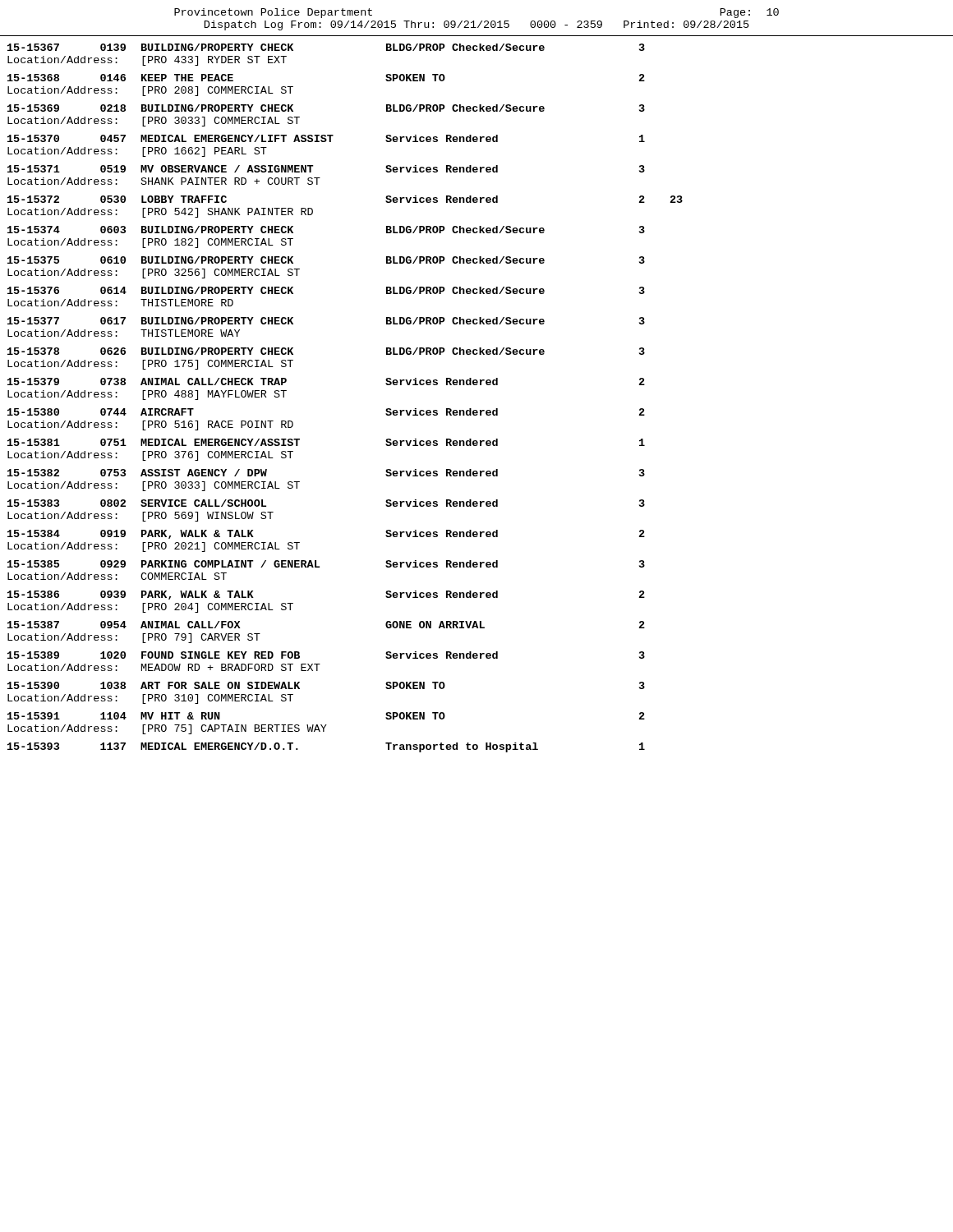Screen dimensions: 1232x953
Task: Click on the table containing "[PRO 433] RYDER ST EXT"
Action: (476, 395)
